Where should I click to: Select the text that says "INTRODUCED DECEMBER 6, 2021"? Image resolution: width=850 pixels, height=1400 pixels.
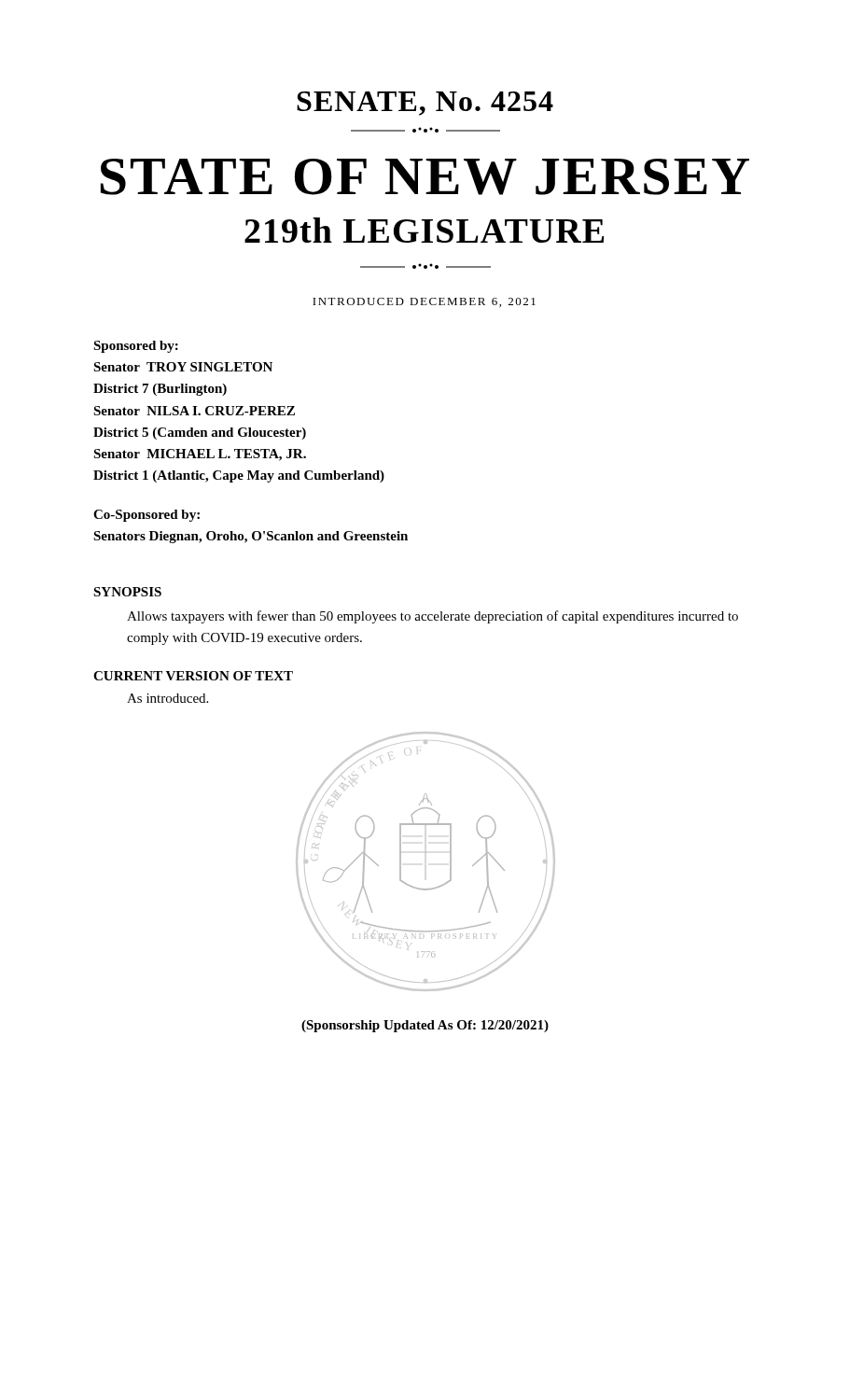pyautogui.click(x=425, y=301)
